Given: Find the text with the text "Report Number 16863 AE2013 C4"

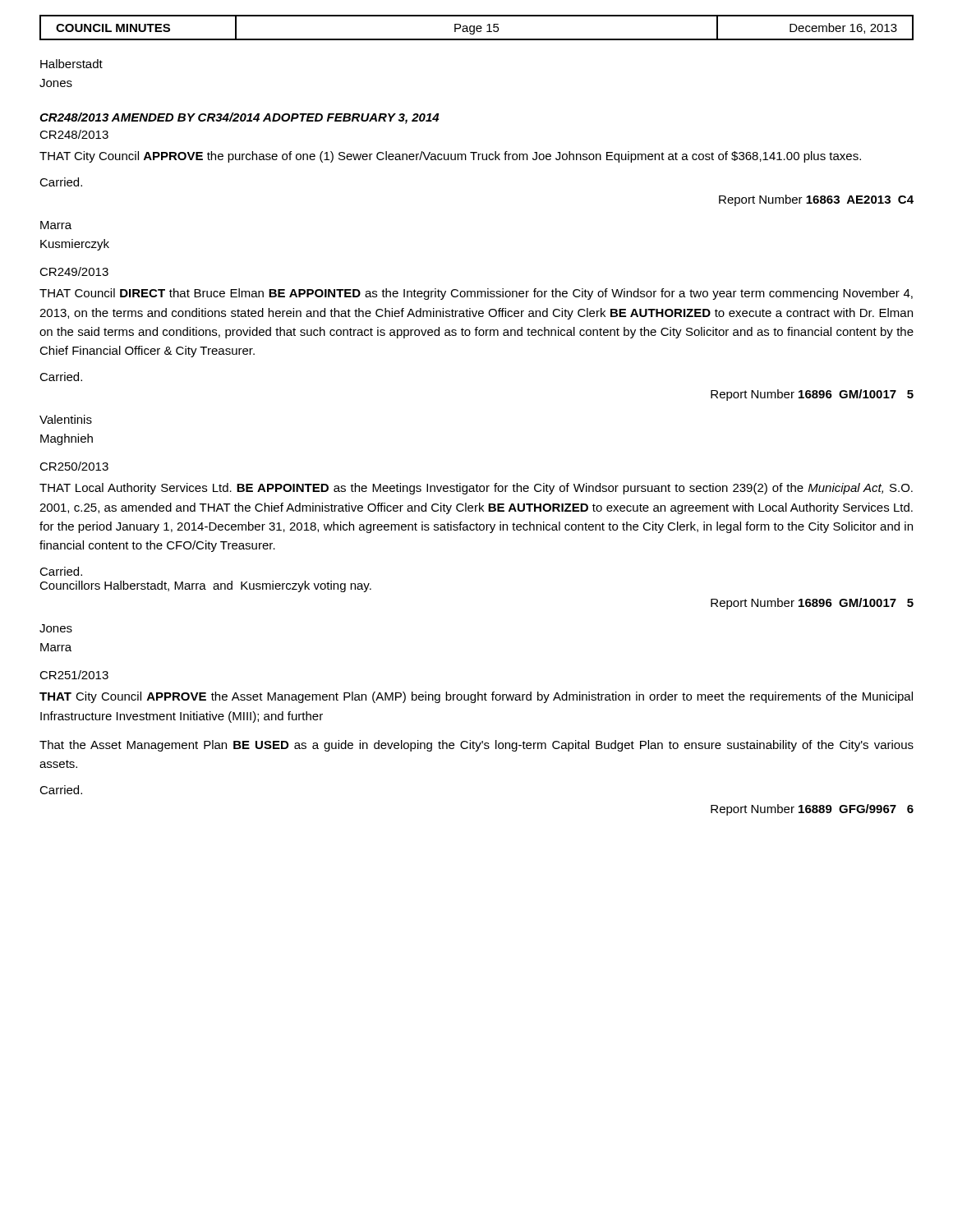Looking at the screenshot, I should [816, 199].
